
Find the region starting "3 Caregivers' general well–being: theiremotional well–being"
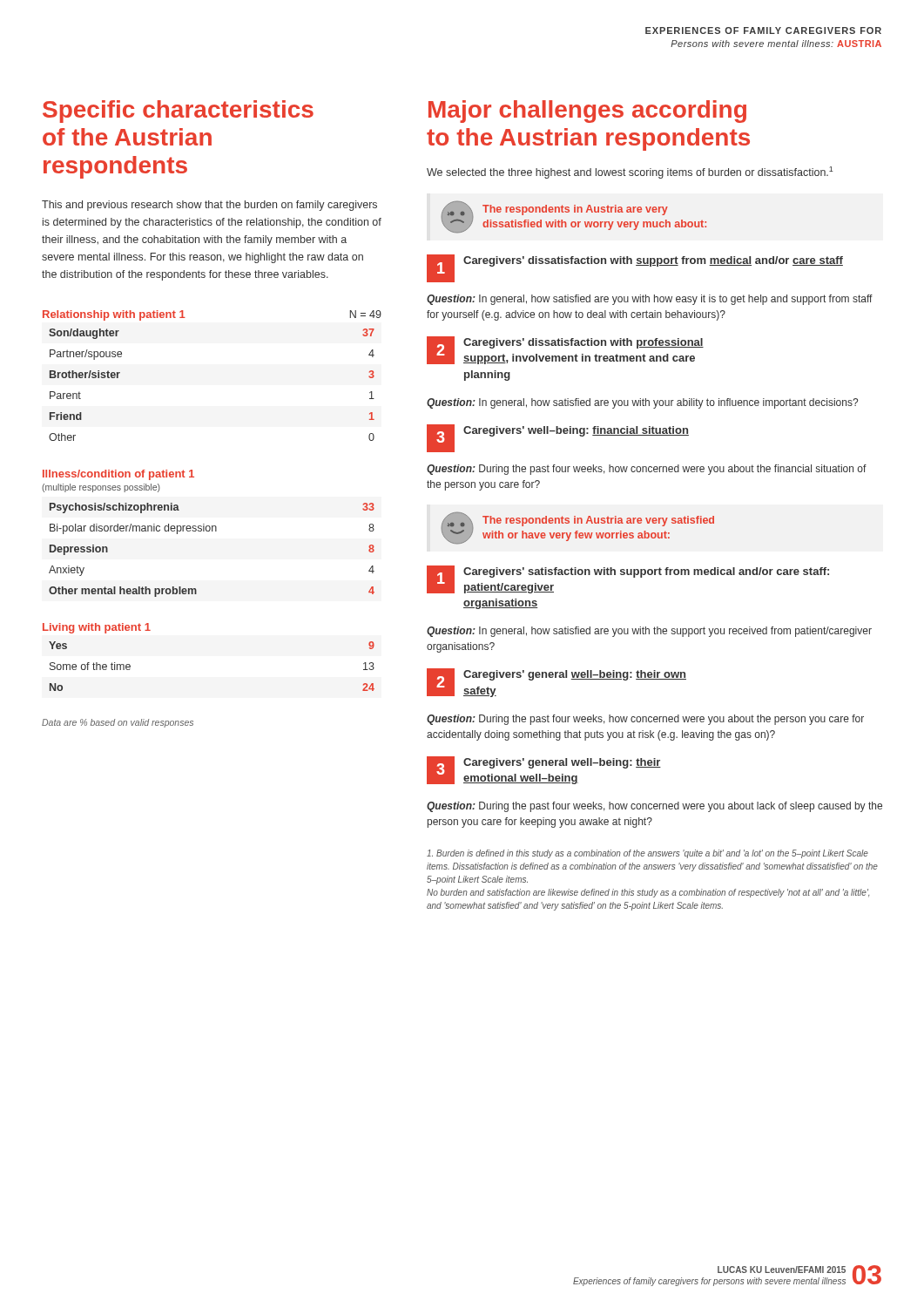(544, 772)
